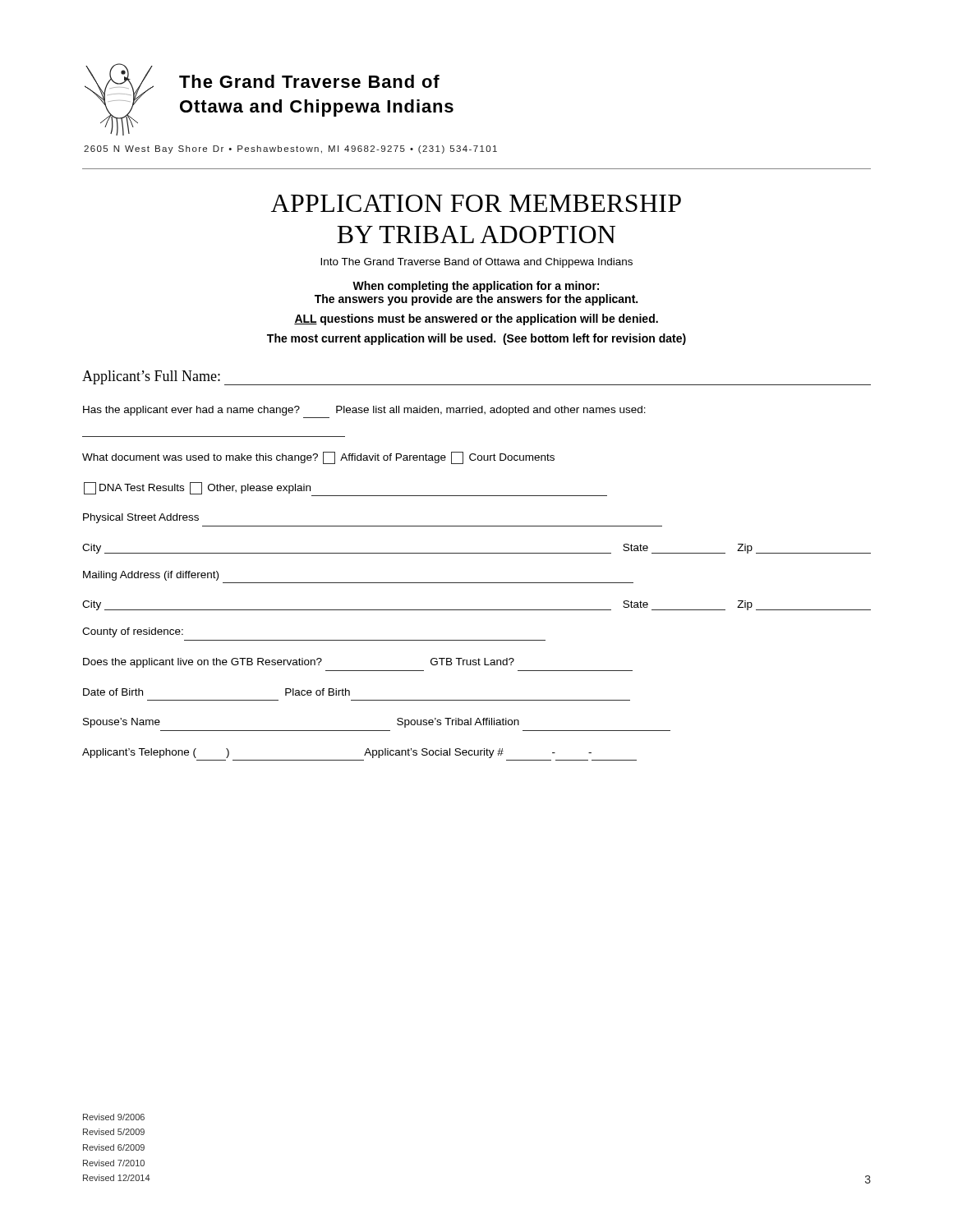Select the passage starting "The Grand Traverse Band ofOttawa and Chippewa Indians"
Image resolution: width=953 pixels, height=1232 pixels.
317,94
